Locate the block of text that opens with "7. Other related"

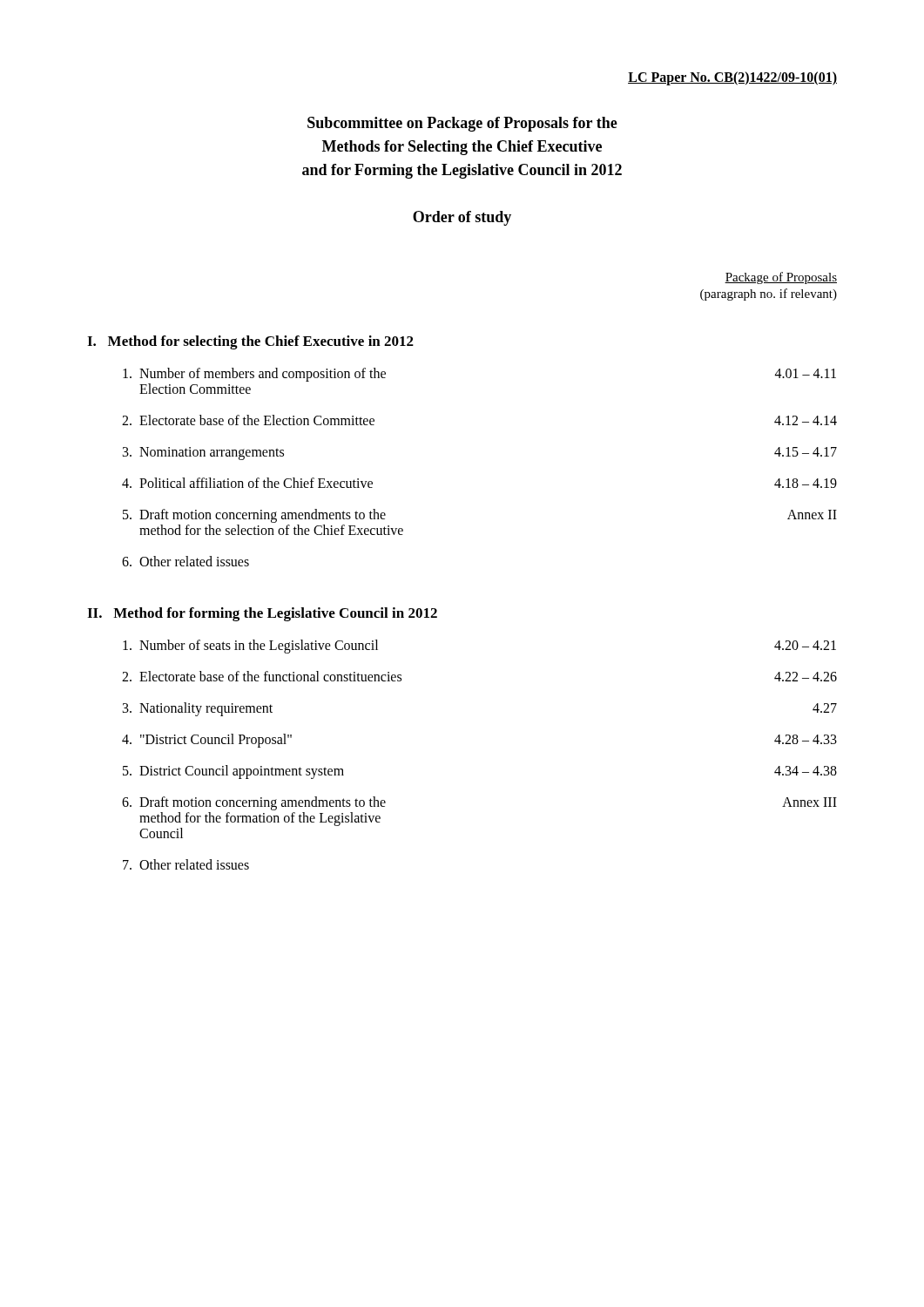pos(186,864)
